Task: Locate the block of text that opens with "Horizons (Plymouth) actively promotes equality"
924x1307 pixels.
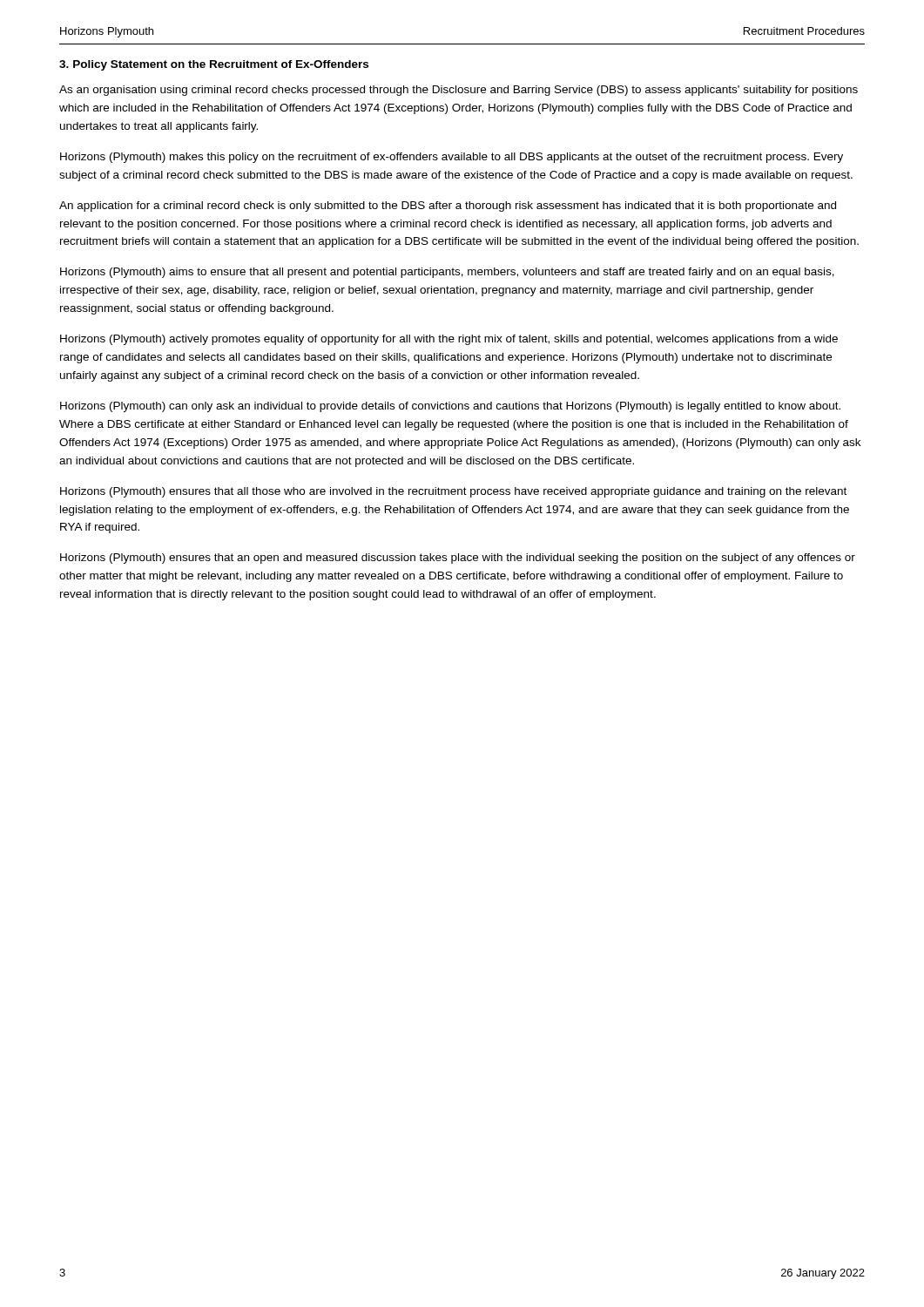Action: pyautogui.click(x=449, y=357)
